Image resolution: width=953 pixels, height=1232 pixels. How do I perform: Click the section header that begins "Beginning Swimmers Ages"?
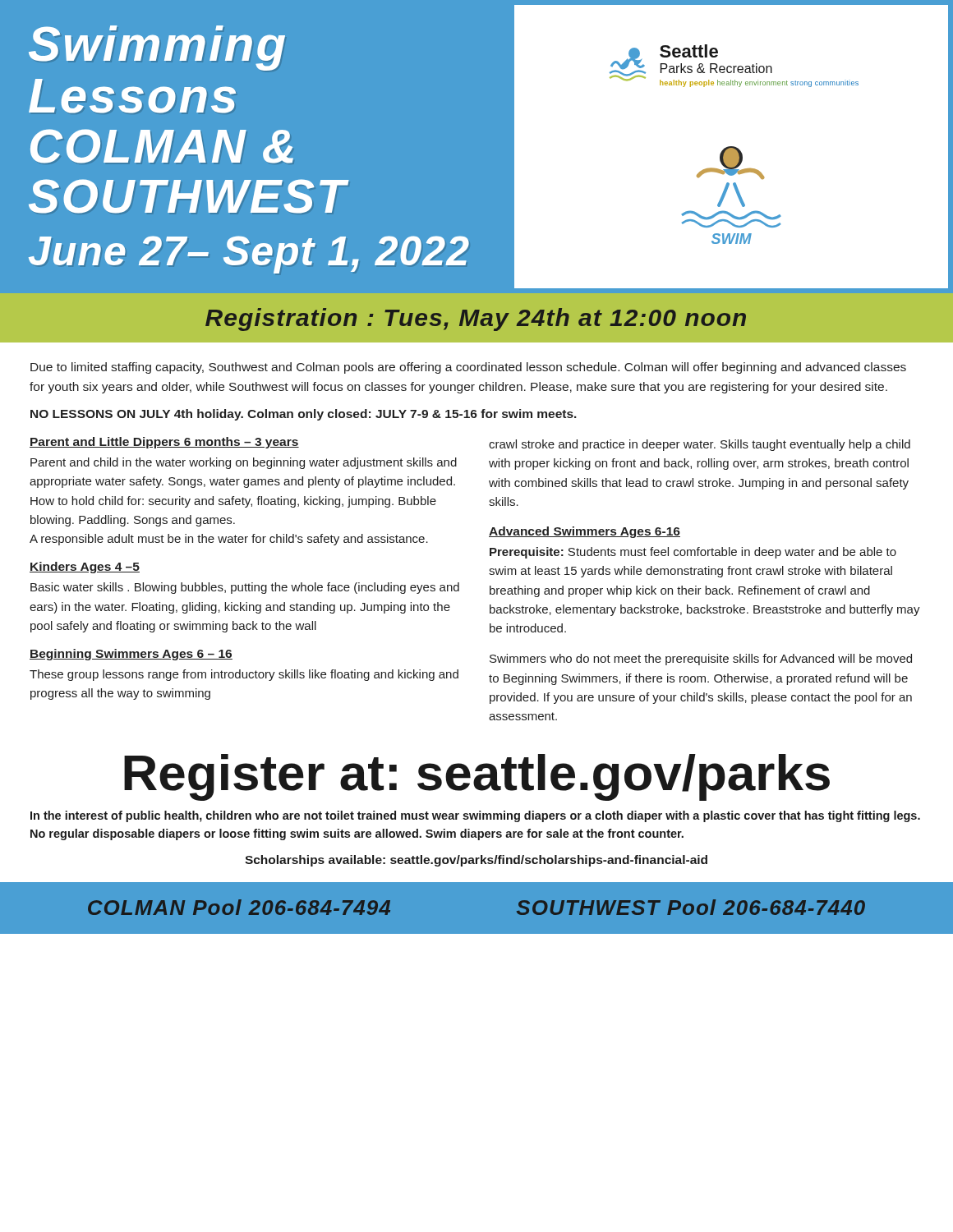click(131, 653)
